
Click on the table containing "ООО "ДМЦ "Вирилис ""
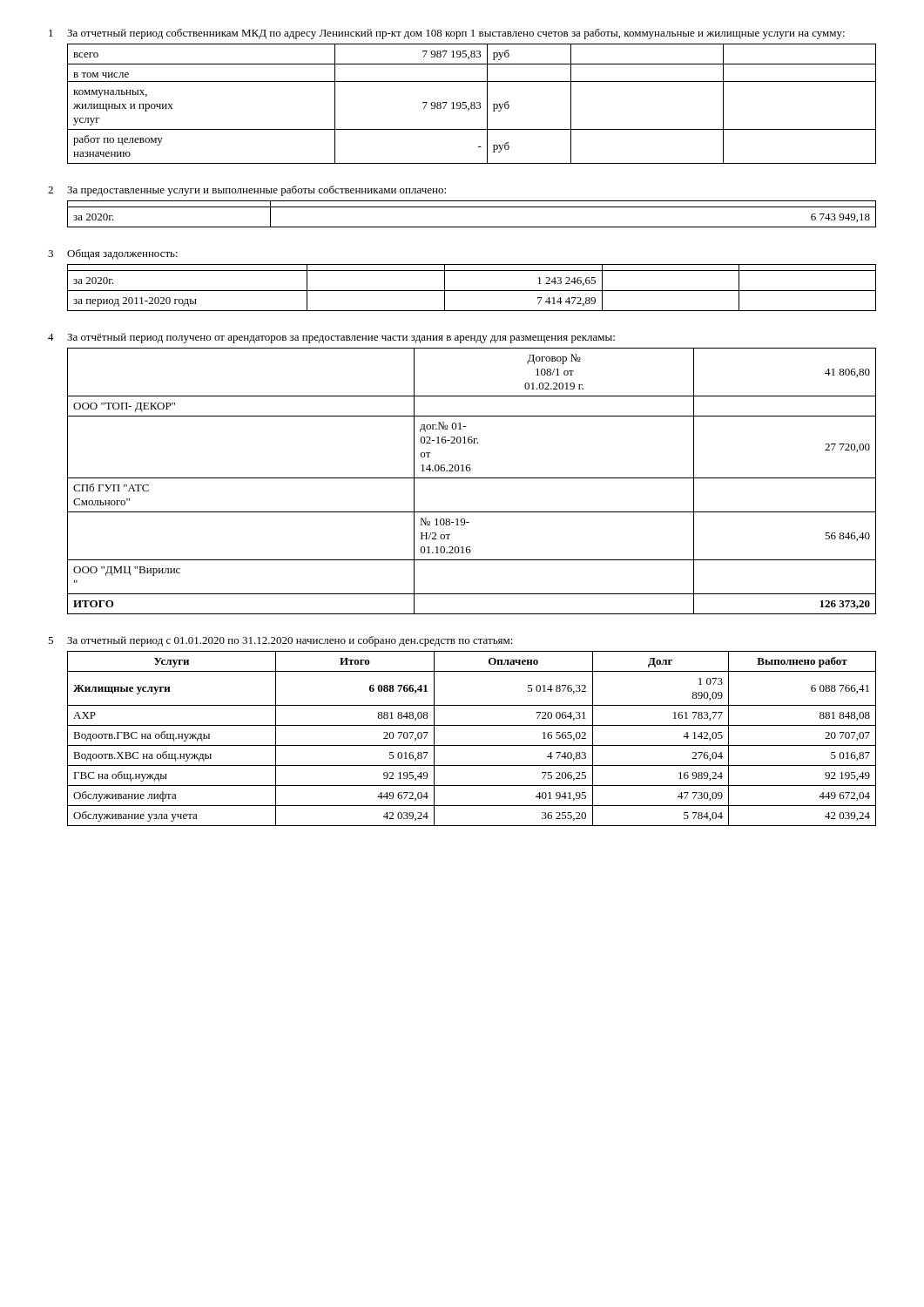coord(472,481)
